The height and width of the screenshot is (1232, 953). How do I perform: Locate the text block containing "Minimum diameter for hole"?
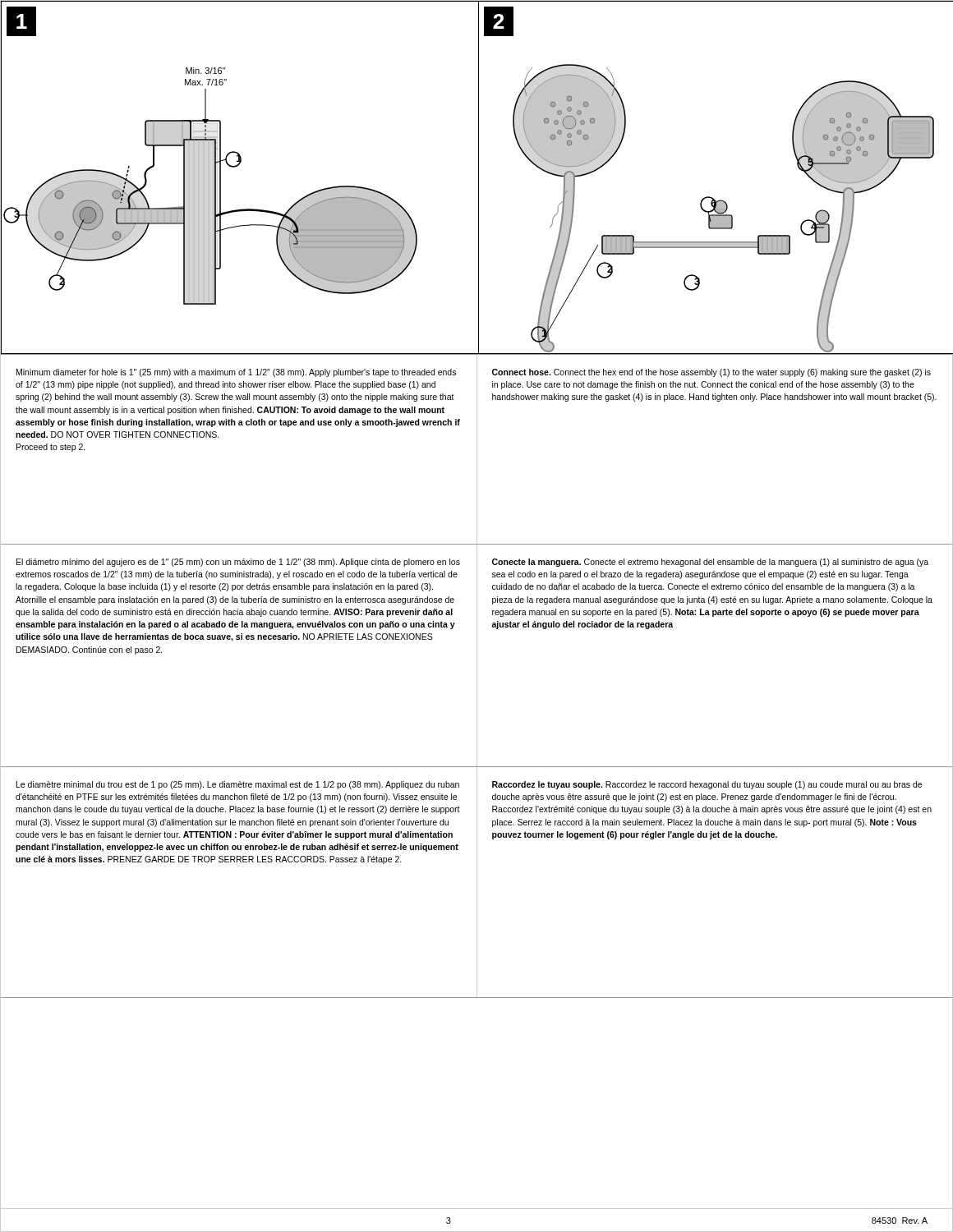click(x=238, y=410)
